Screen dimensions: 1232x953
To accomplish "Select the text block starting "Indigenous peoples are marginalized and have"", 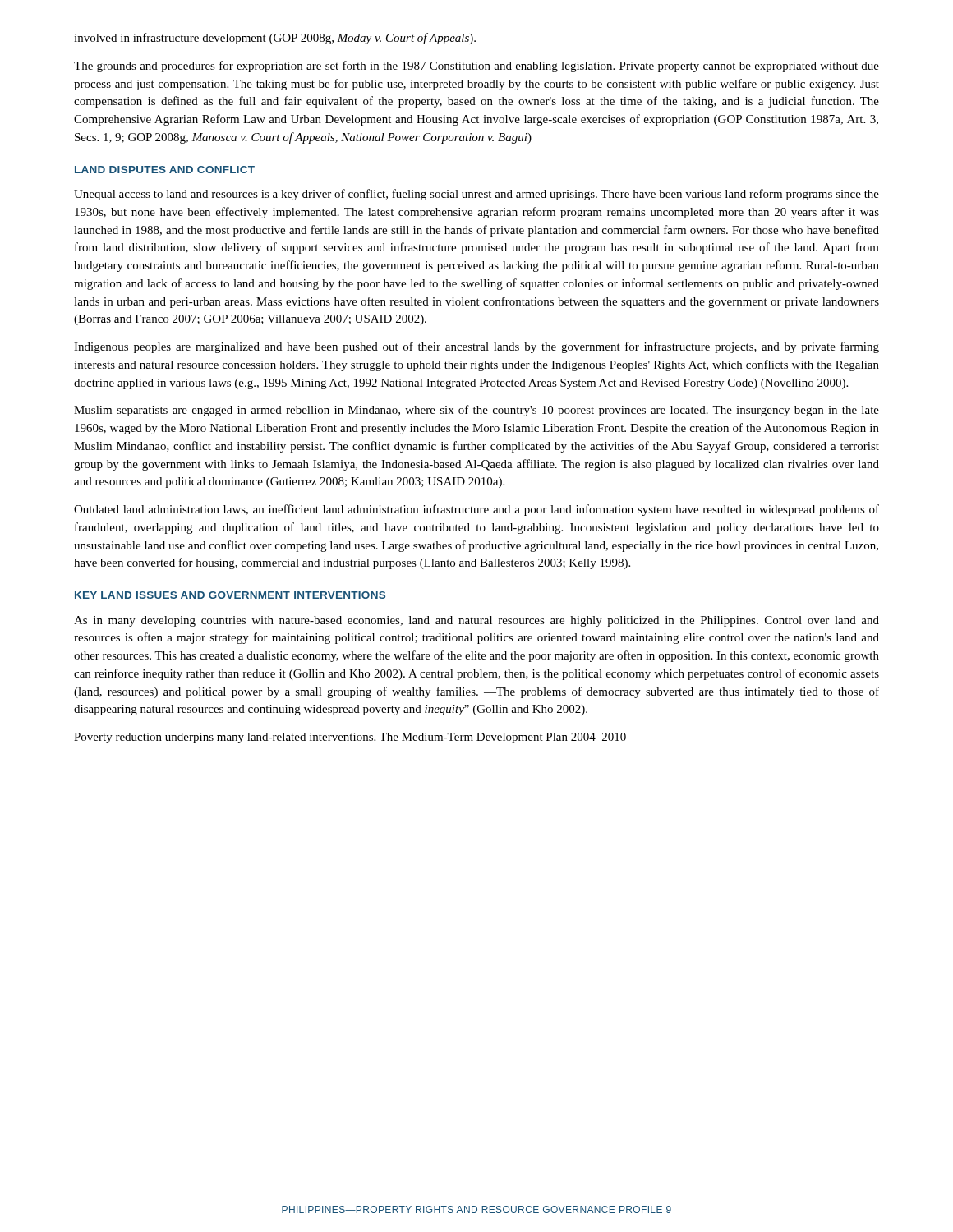I will point(476,365).
